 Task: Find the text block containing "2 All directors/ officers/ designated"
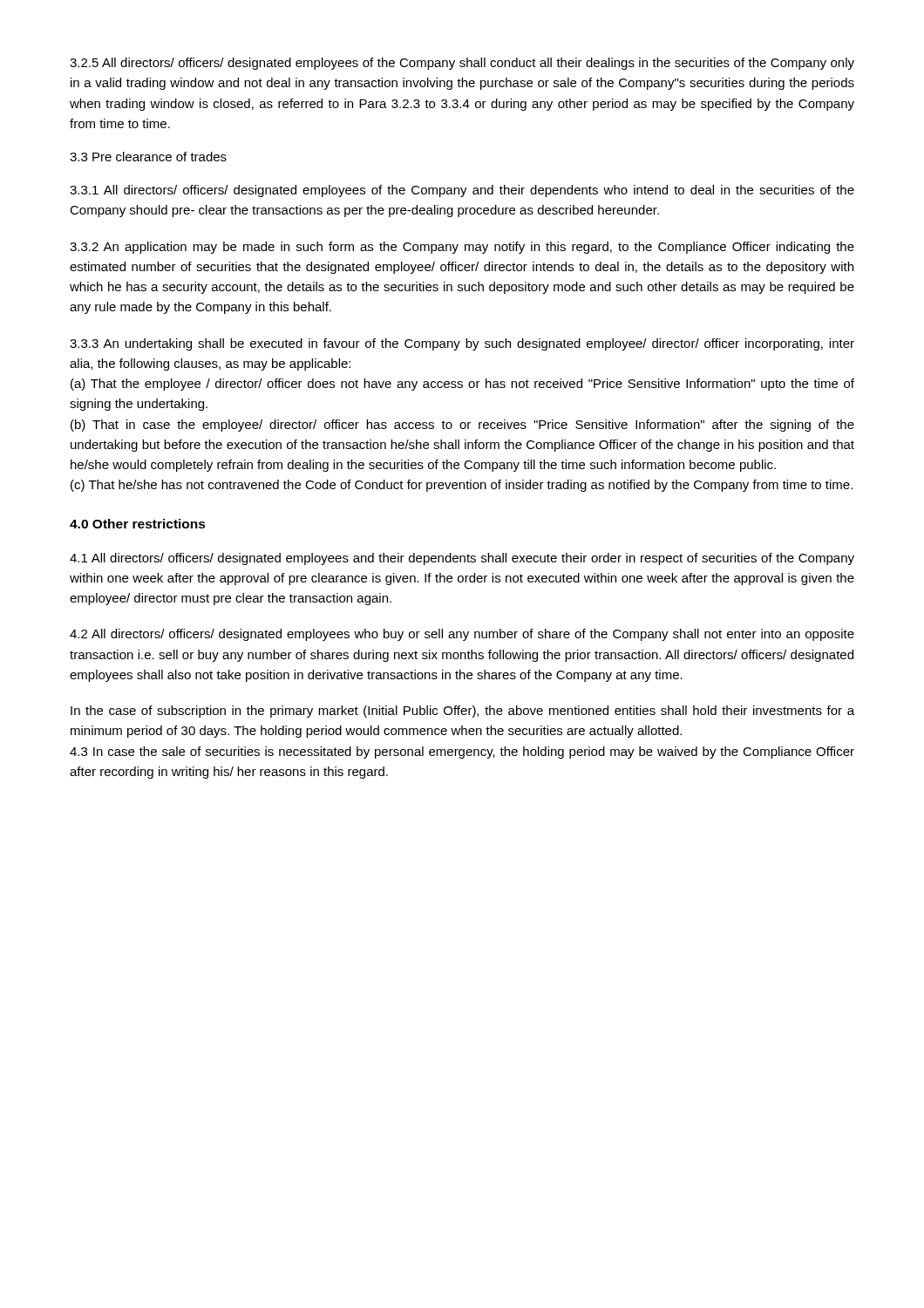click(x=462, y=654)
